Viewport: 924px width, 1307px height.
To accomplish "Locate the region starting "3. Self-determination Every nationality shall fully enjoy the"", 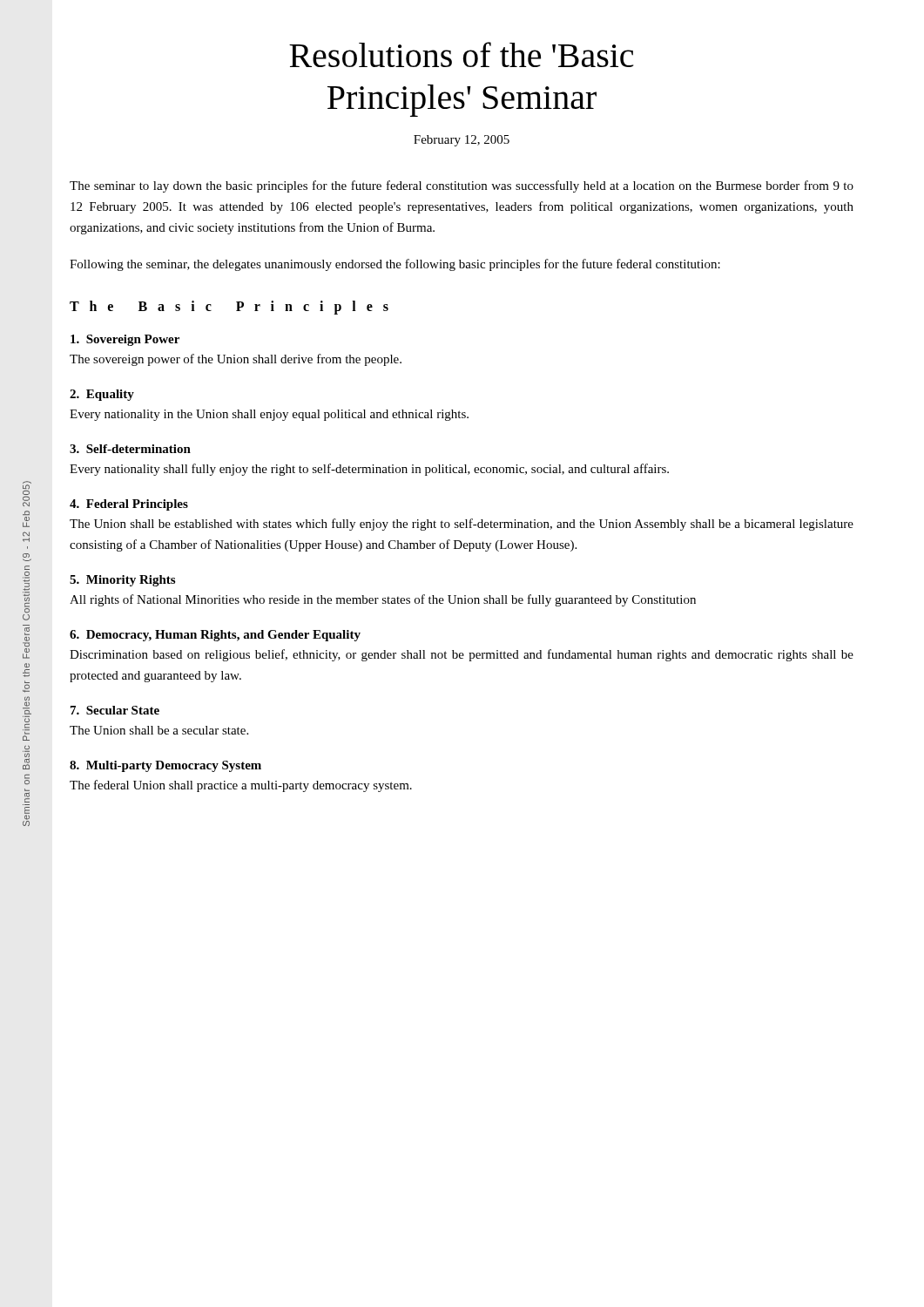I will click(462, 461).
